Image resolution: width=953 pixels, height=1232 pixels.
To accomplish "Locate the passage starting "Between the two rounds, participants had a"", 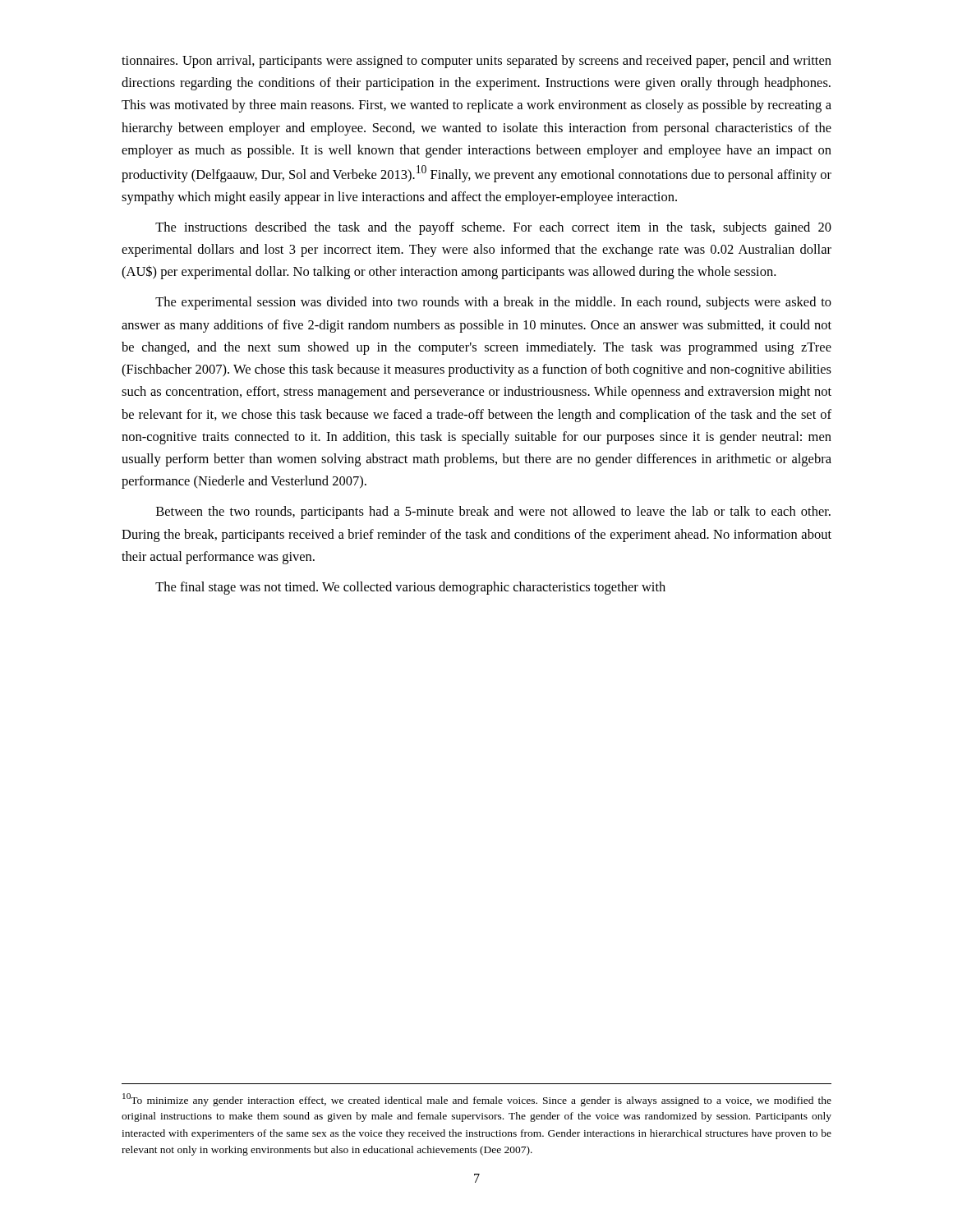I will pos(476,534).
